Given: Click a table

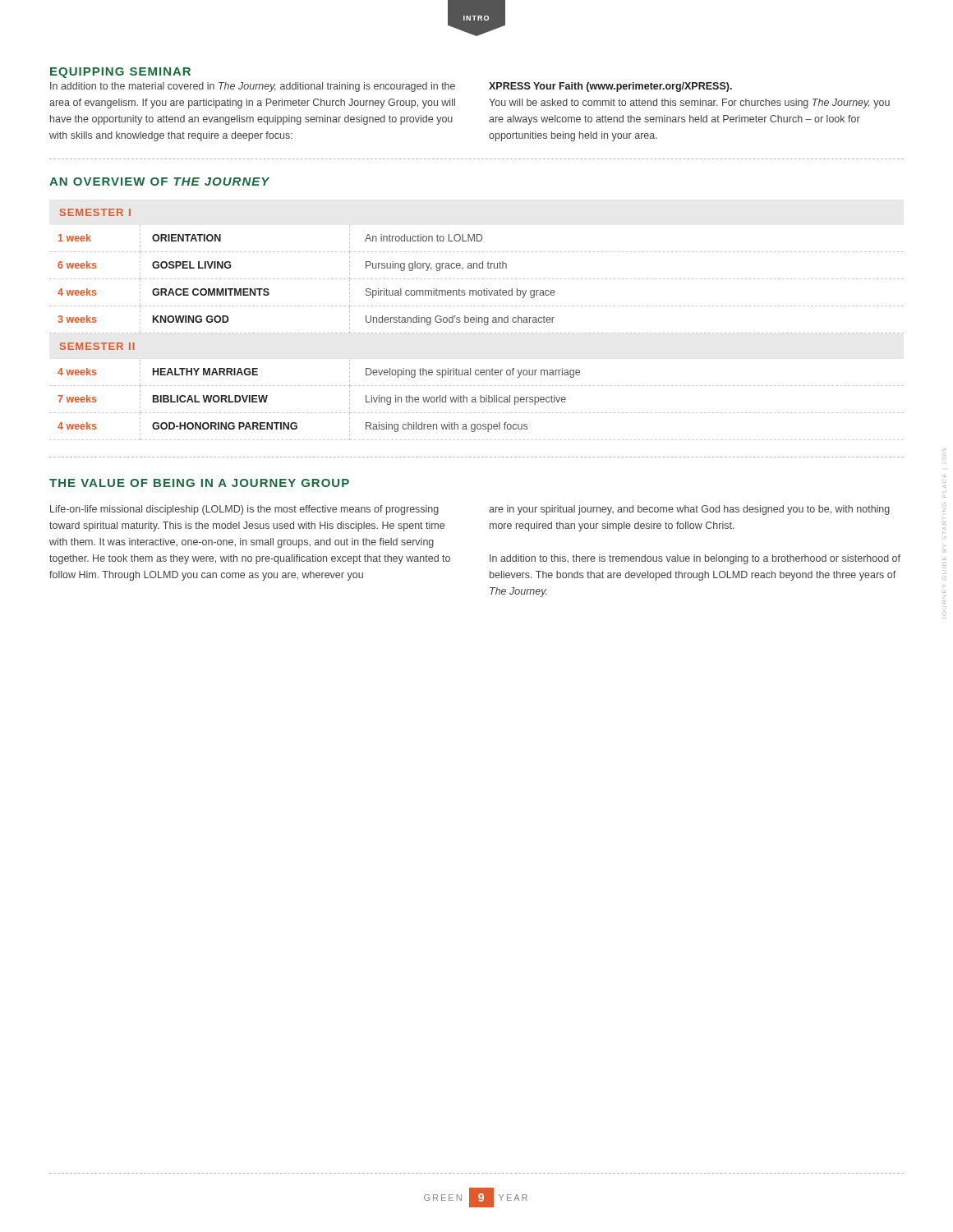Looking at the screenshot, I should coord(476,320).
